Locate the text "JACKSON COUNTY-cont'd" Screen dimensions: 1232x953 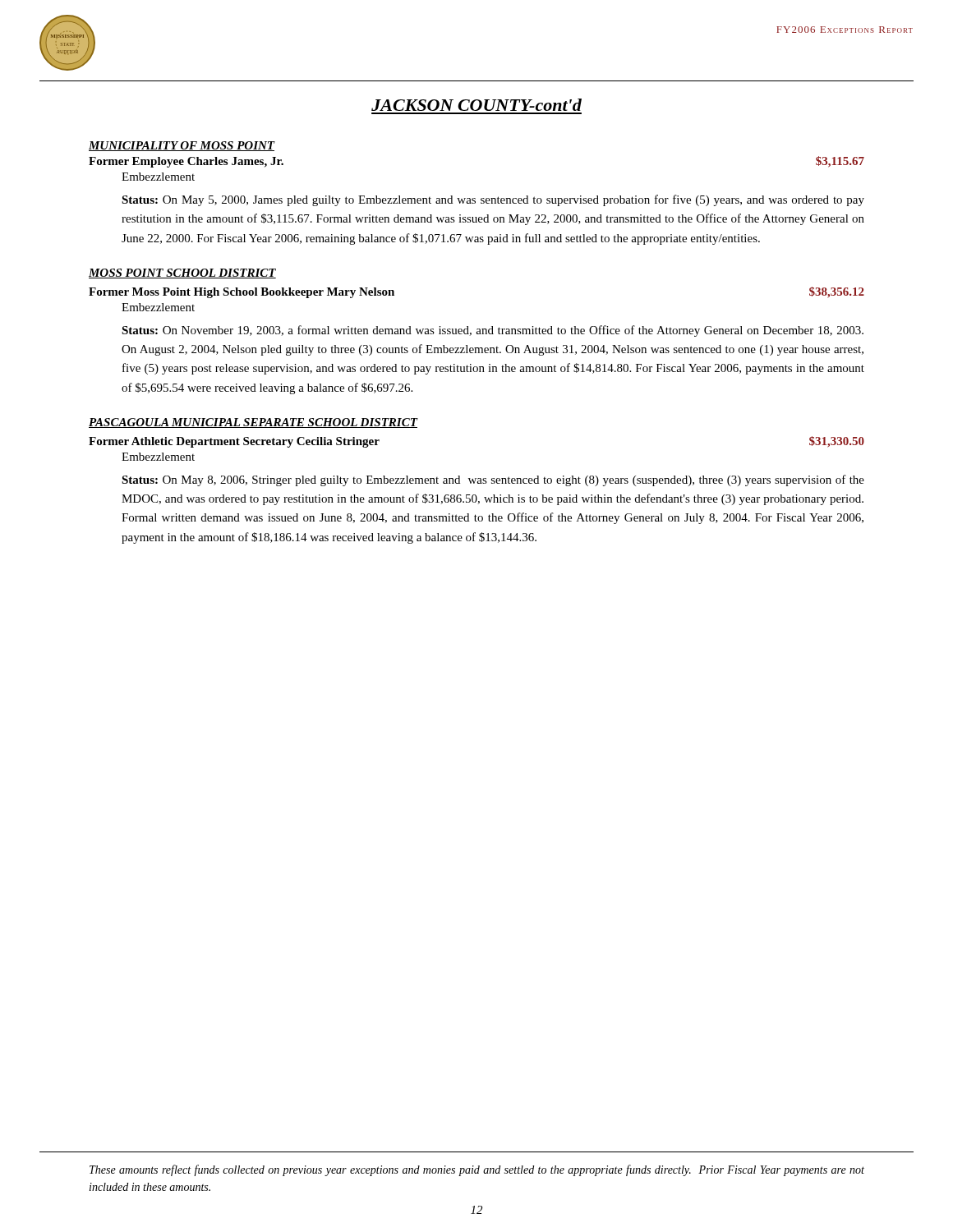pyautogui.click(x=476, y=105)
